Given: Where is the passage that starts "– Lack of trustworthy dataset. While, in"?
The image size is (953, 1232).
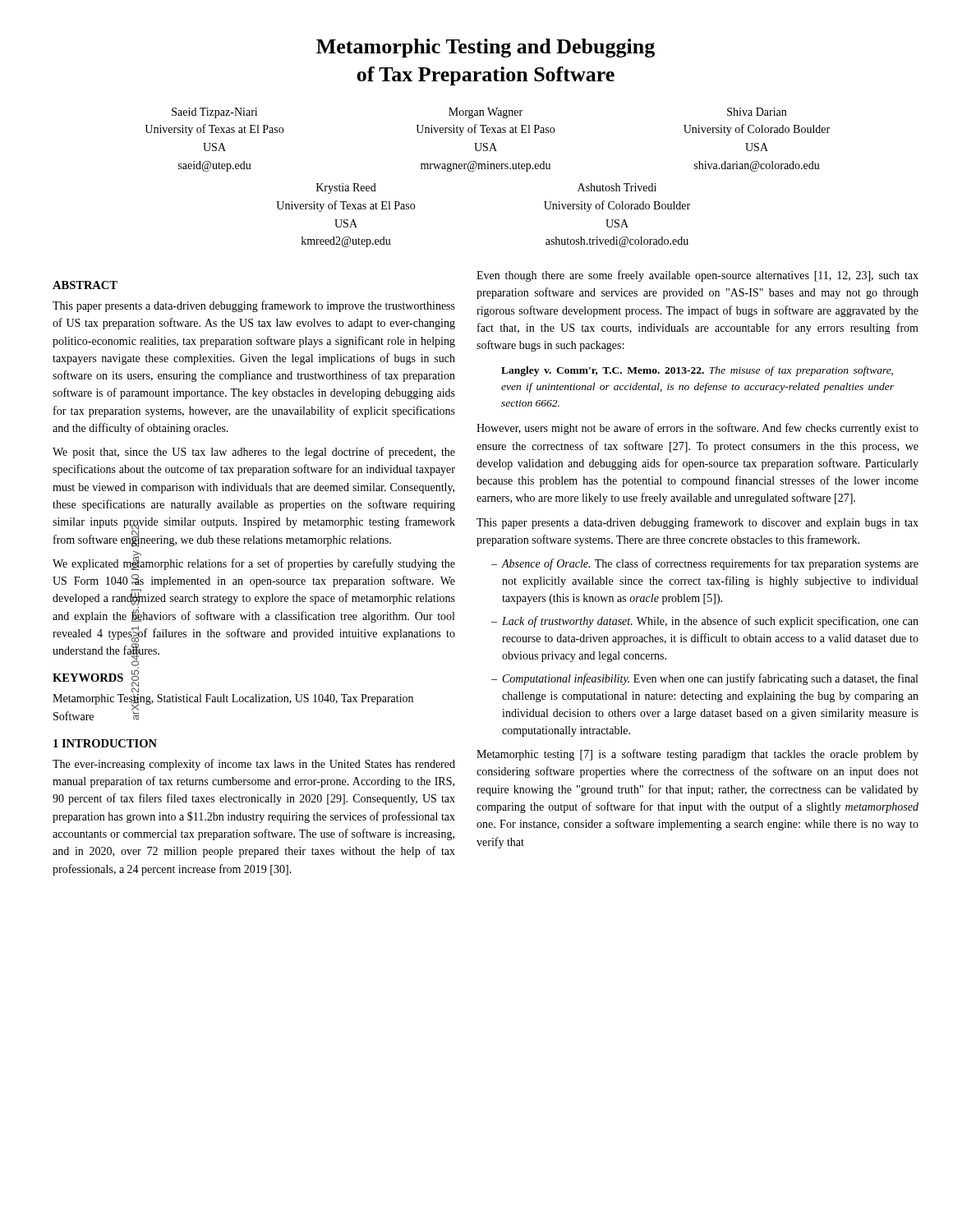Looking at the screenshot, I should click(x=705, y=639).
